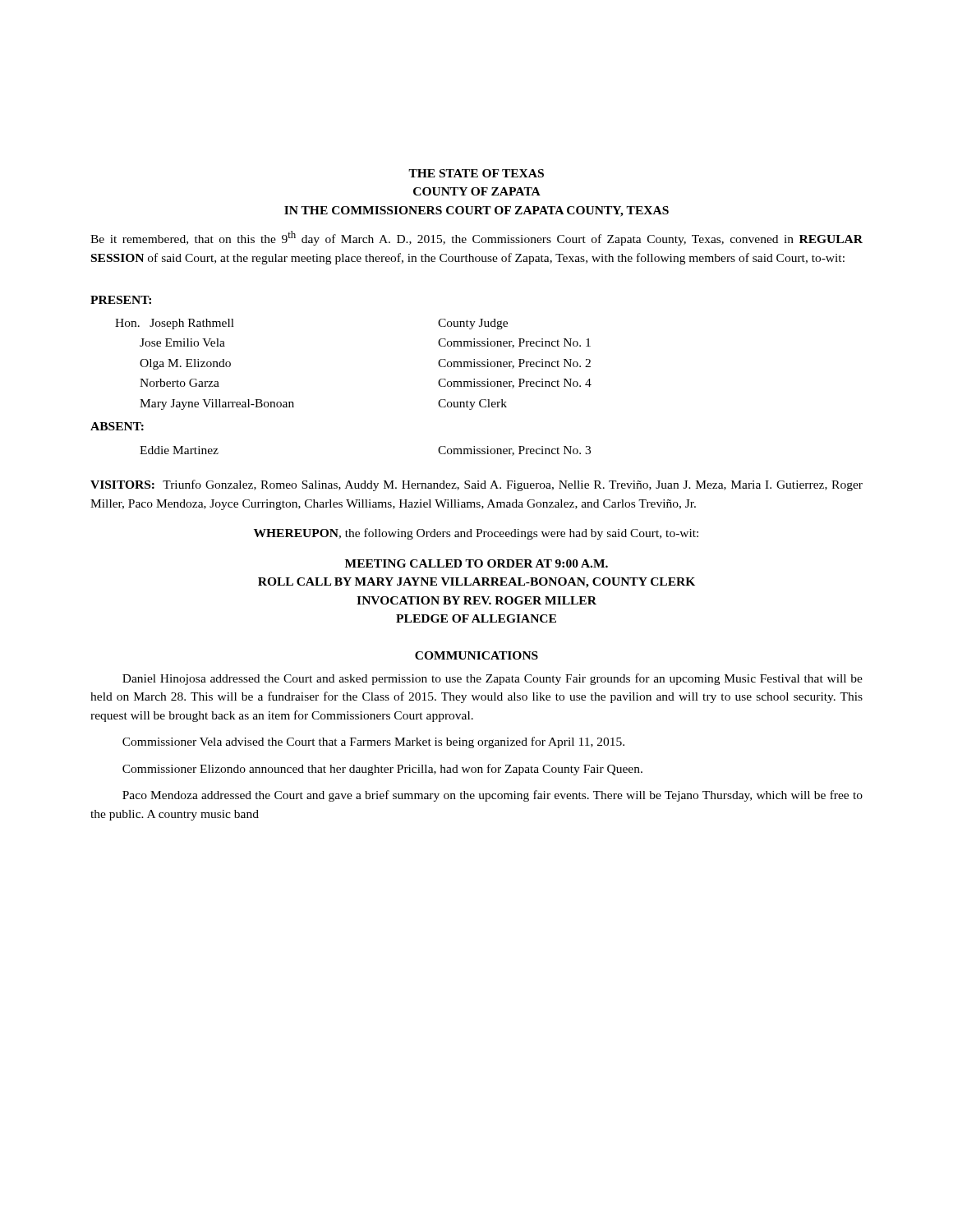Find the section header on this page that starts "MEETING CALLED TO ORDER AT"
953x1232 pixels.
point(476,590)
